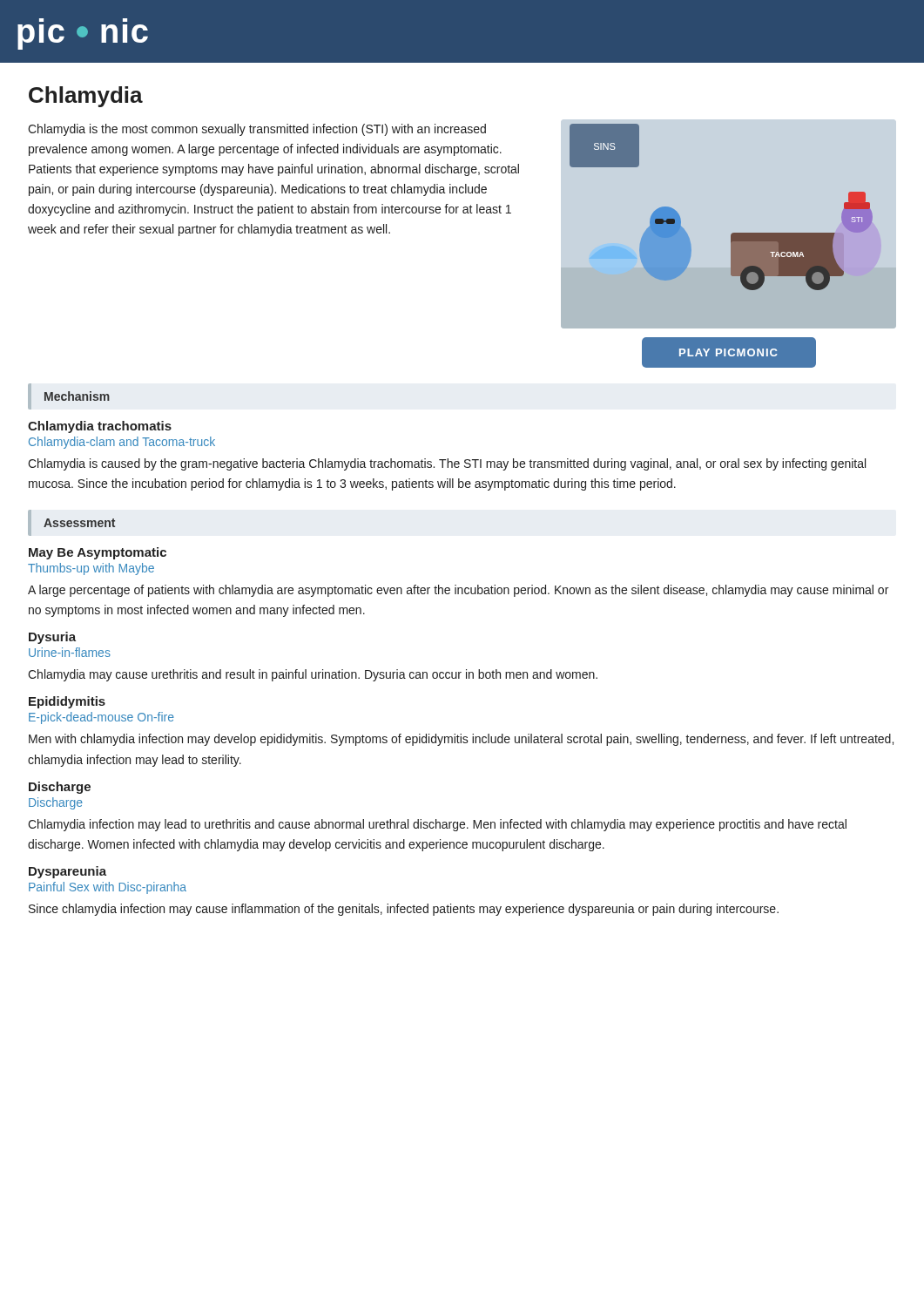The width and height of the screenshot is (924, 1307).
Task: Point to the region starting "Chlamydia-clam and Tacoma-truck"
Action: tap(122, 442)
